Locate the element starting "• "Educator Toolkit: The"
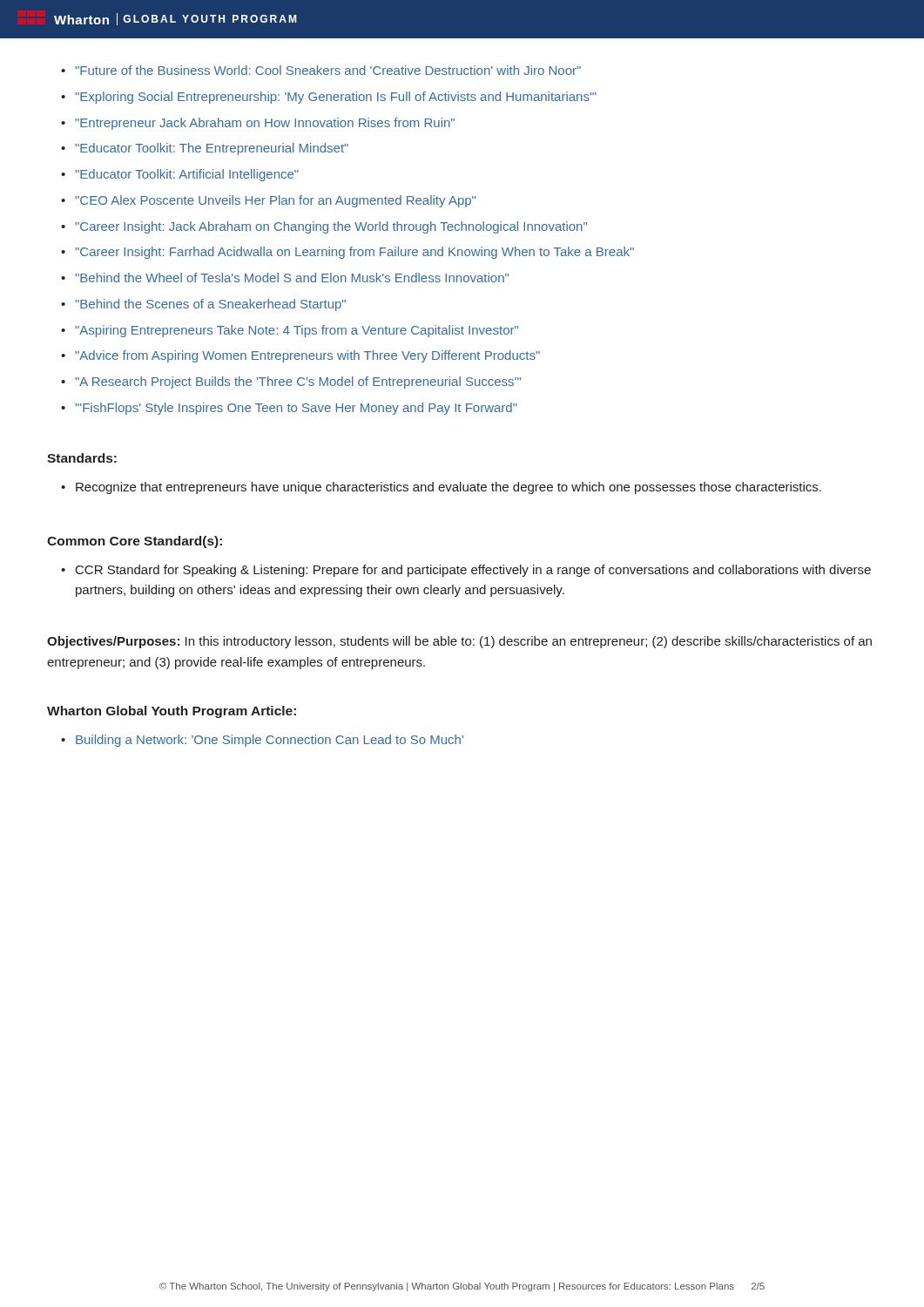Screen dimensions: 1307x924 (x=212, y=148)
